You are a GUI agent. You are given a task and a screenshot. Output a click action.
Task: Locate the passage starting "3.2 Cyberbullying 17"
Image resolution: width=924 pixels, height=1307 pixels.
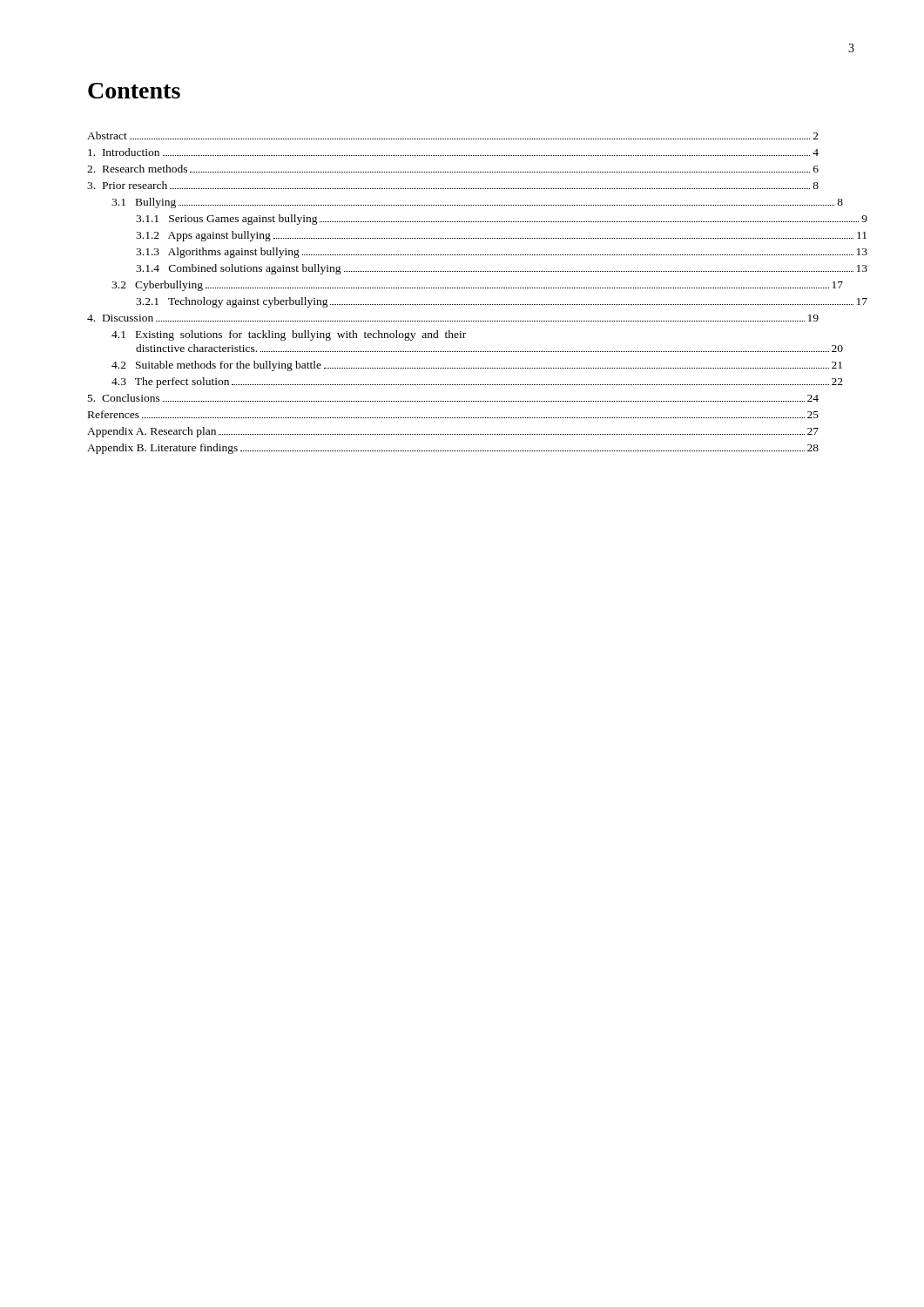pyautogui.click(x=477, y=285)
